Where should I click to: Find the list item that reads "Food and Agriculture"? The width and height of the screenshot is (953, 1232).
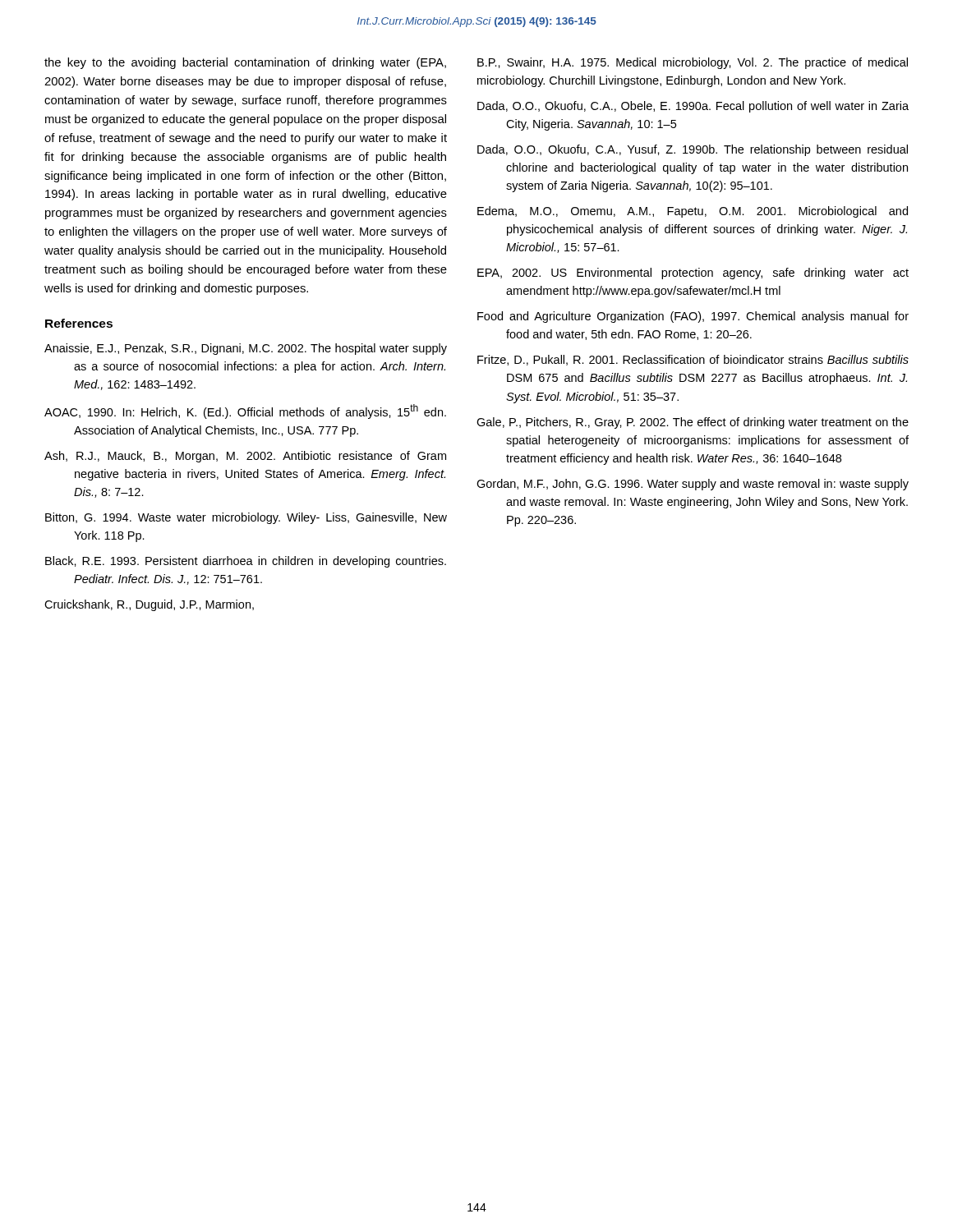coord(693,326)
